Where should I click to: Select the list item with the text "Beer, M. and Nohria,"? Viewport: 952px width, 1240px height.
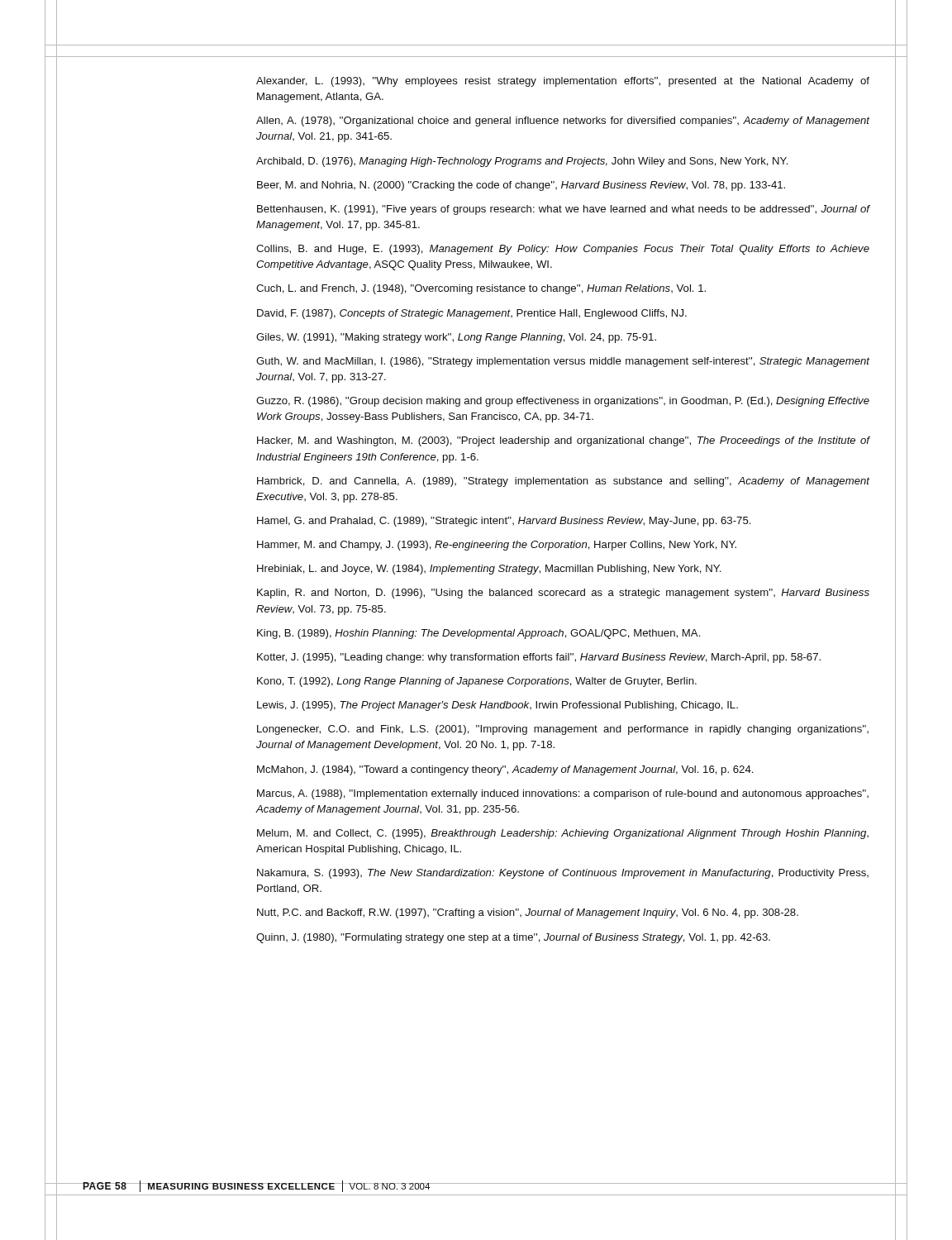click(x=521, y=185)
